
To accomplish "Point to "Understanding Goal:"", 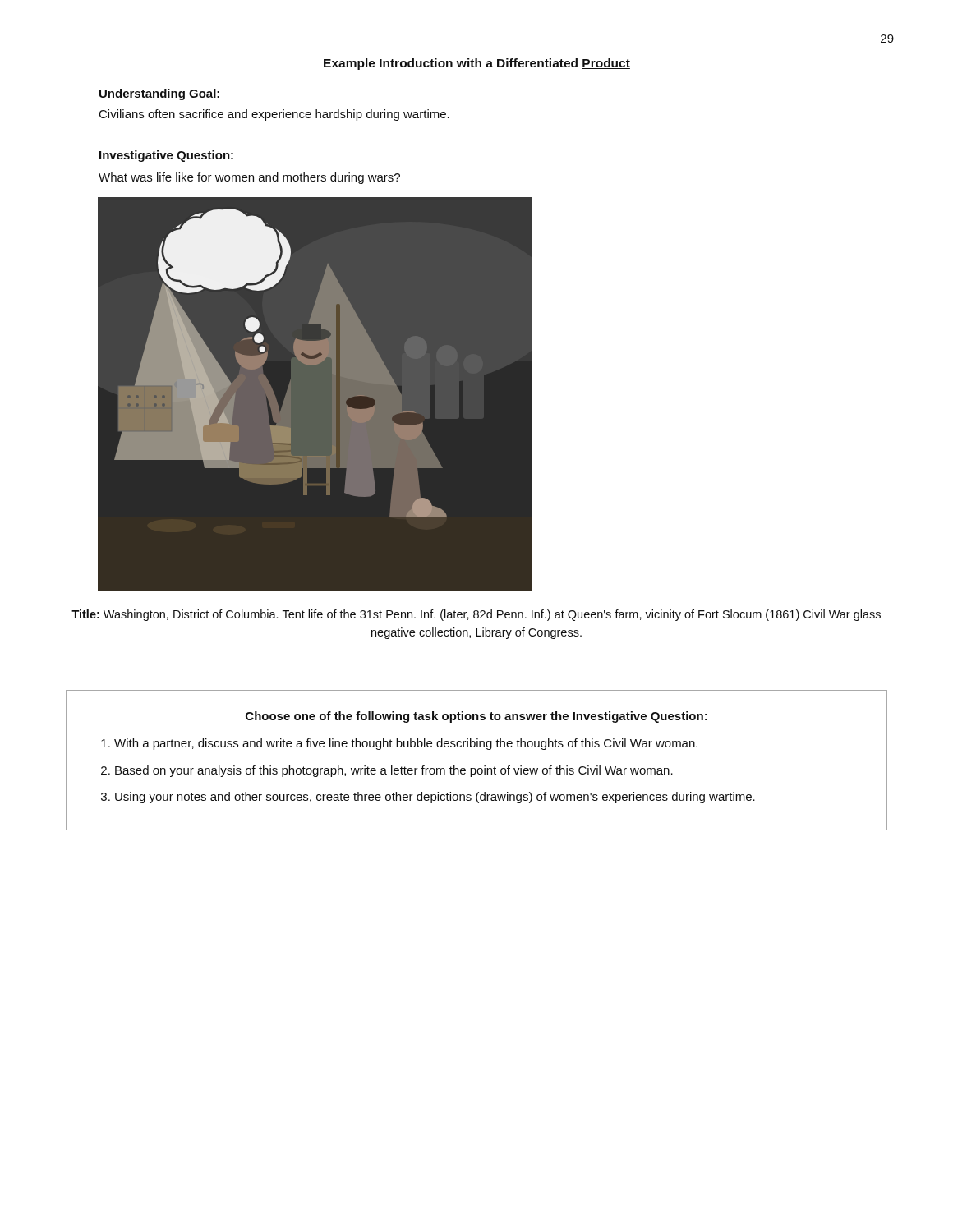I will 159,93.
